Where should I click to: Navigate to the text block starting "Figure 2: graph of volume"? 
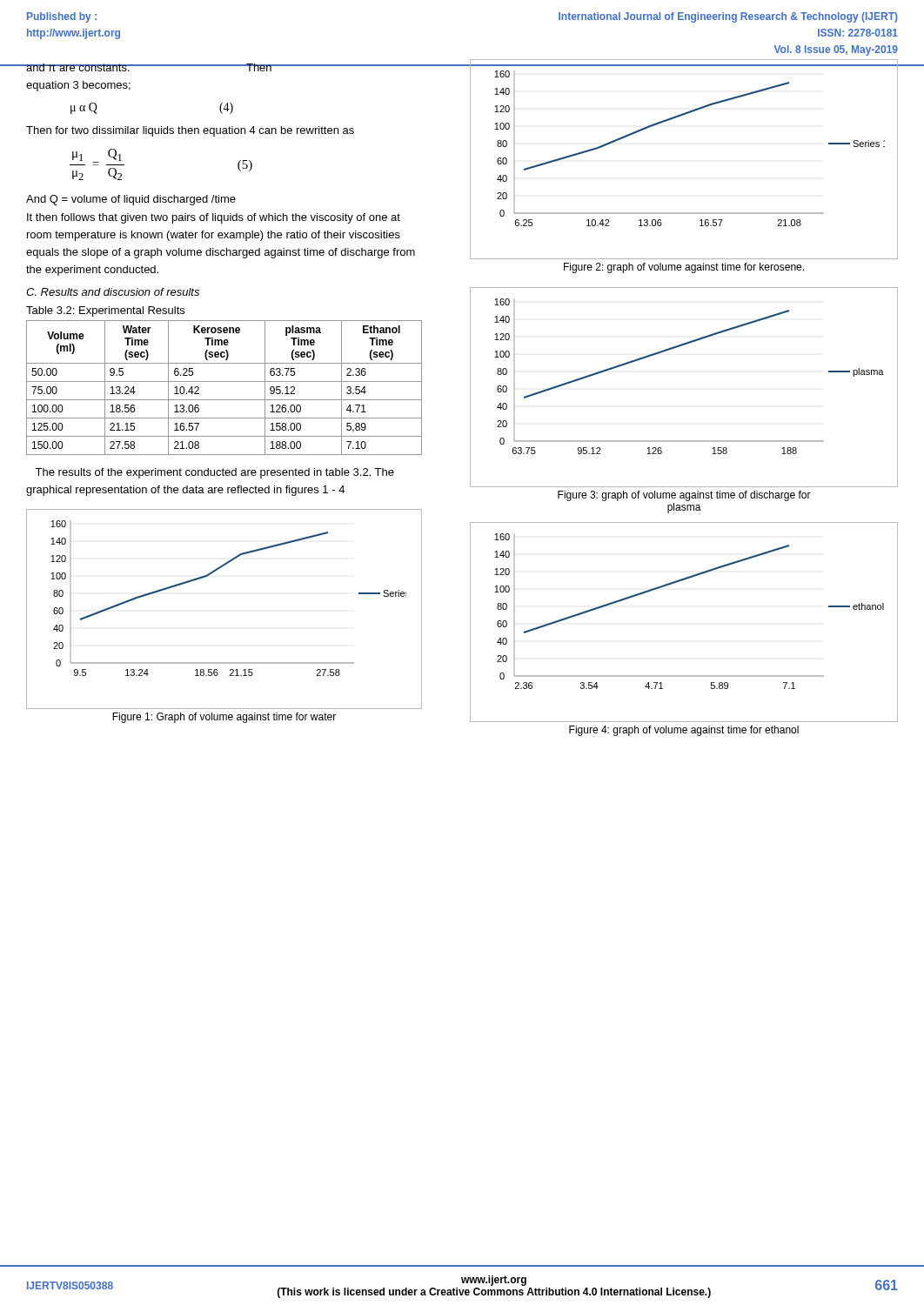(684, 267)
